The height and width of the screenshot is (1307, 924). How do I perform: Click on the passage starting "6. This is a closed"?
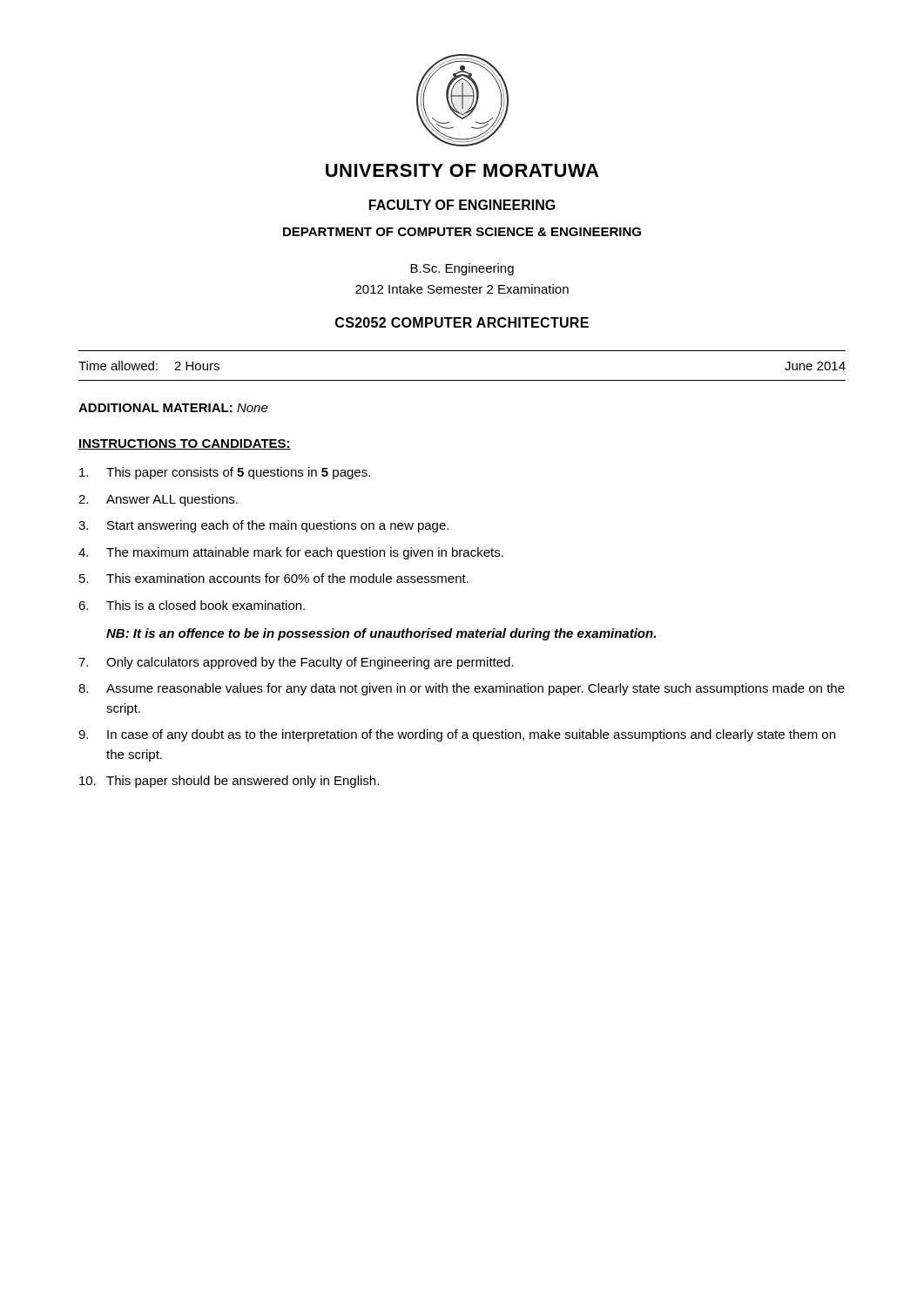pyautogui.click(x=192, y=605)
